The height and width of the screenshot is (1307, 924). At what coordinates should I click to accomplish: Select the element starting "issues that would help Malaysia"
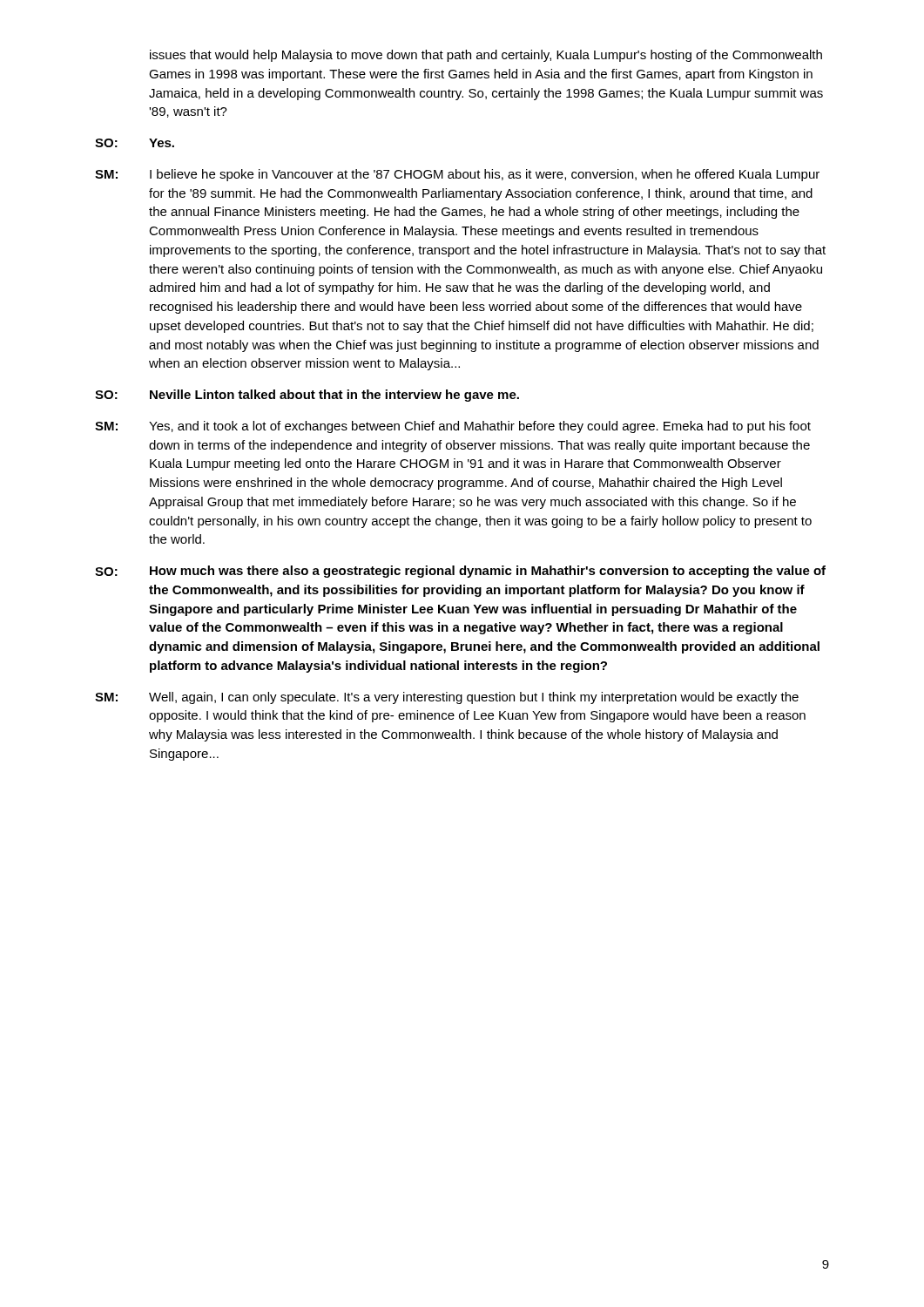click(x=486, y=83)
